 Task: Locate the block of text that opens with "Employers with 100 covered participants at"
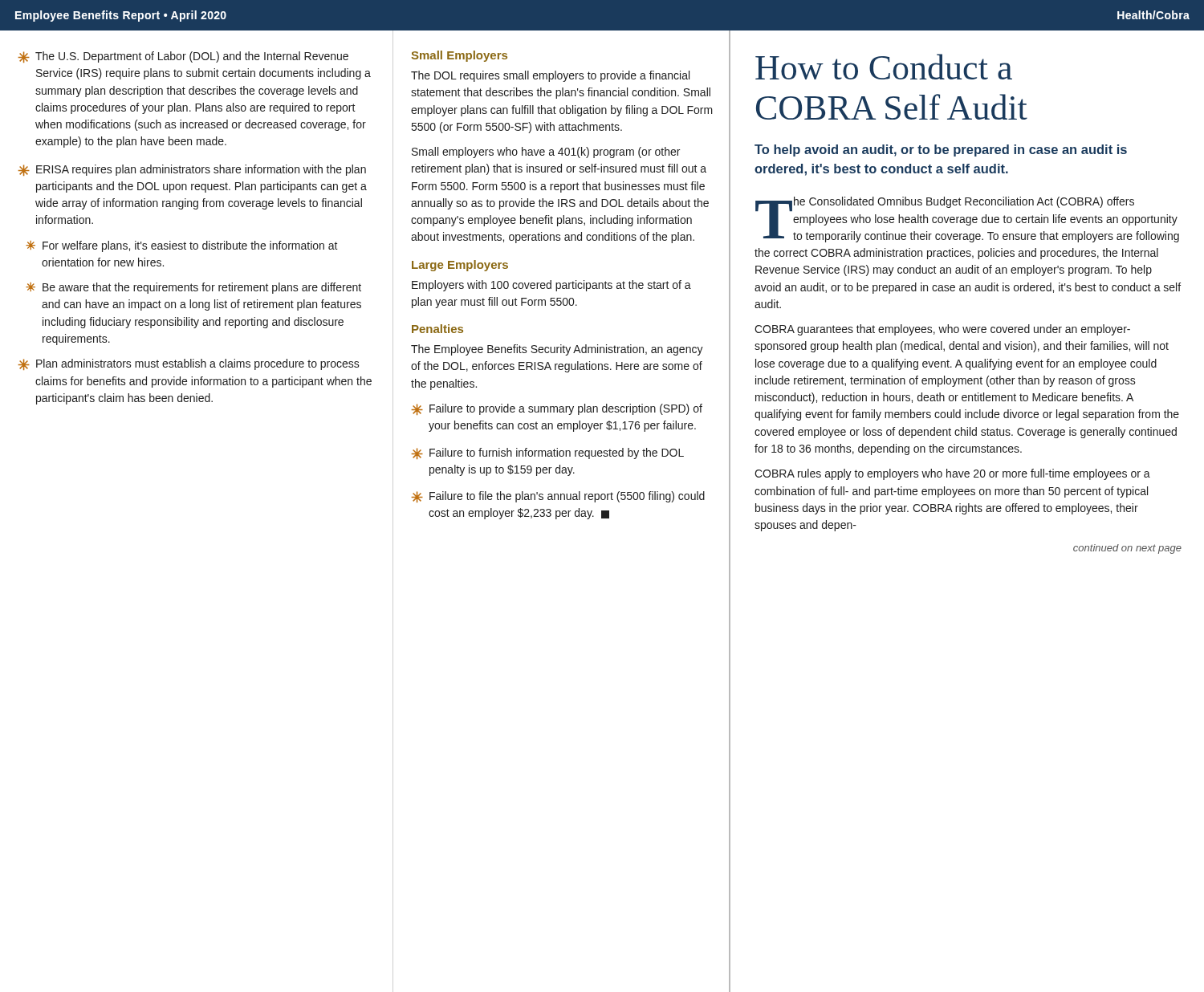click(551, 293)
